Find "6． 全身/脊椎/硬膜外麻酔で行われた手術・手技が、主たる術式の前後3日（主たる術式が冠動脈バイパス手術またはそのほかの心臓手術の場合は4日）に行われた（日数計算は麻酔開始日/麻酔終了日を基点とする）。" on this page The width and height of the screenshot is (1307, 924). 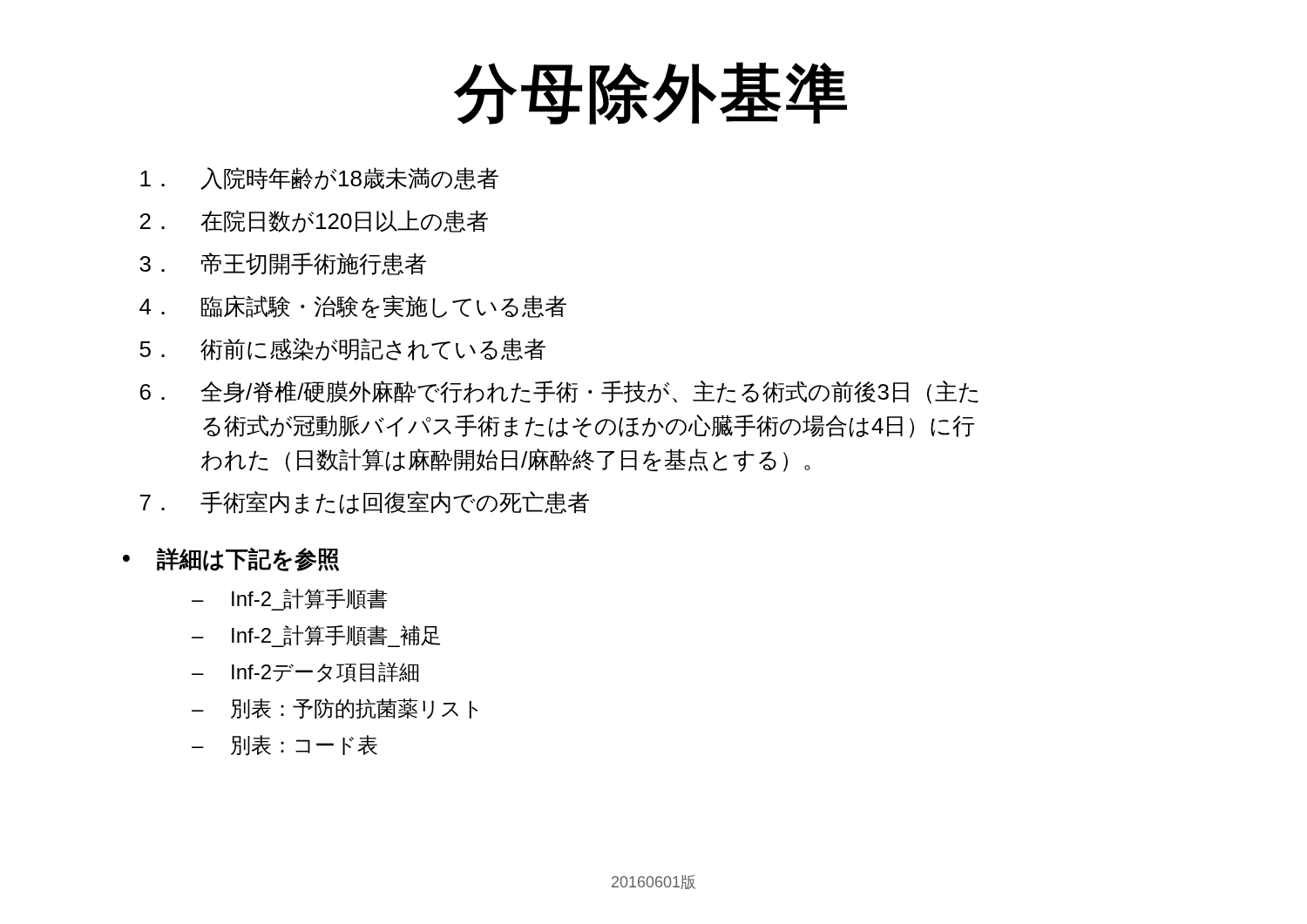pos(654,426)
